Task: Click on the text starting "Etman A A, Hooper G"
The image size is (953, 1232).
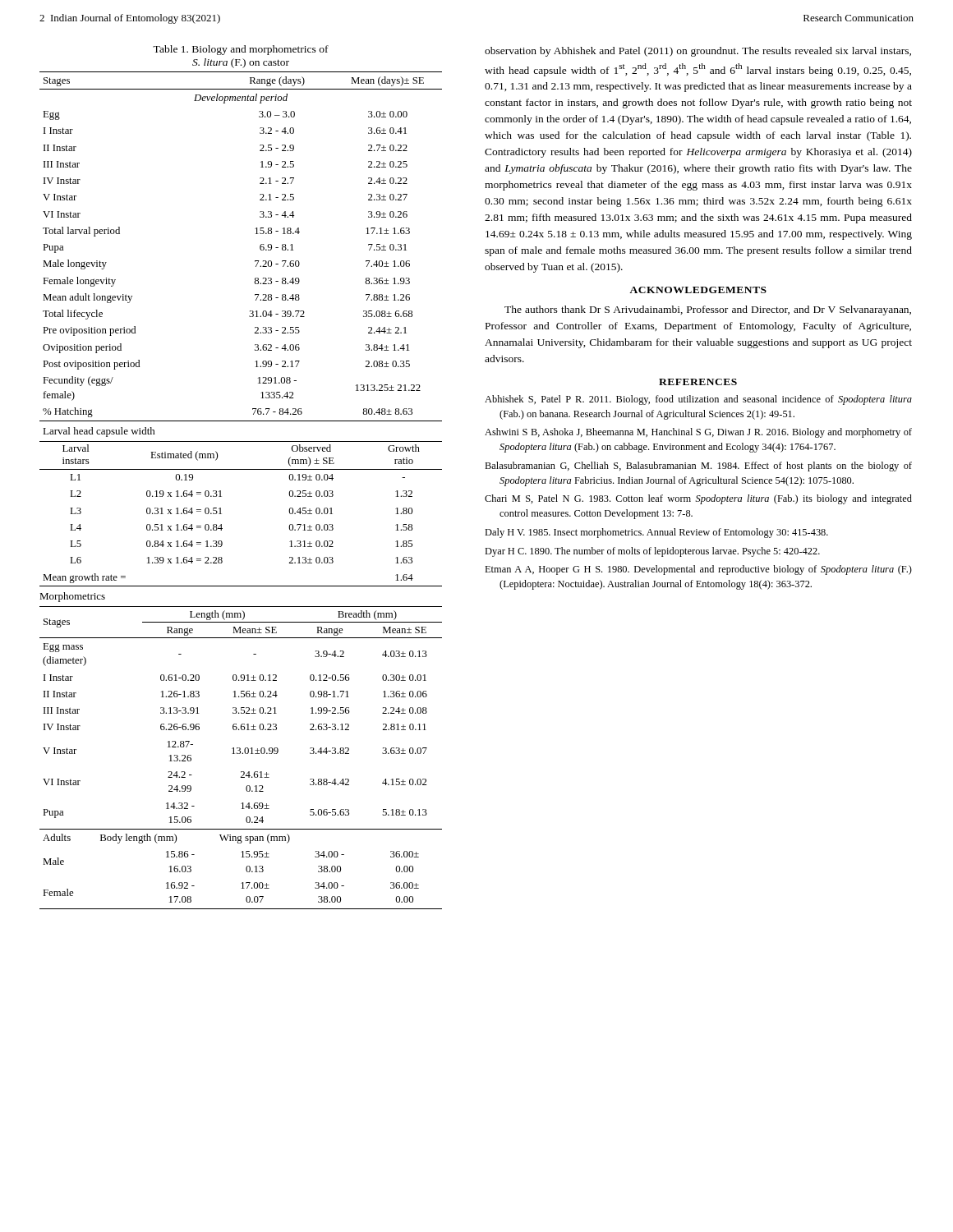Action: point(698,577)
